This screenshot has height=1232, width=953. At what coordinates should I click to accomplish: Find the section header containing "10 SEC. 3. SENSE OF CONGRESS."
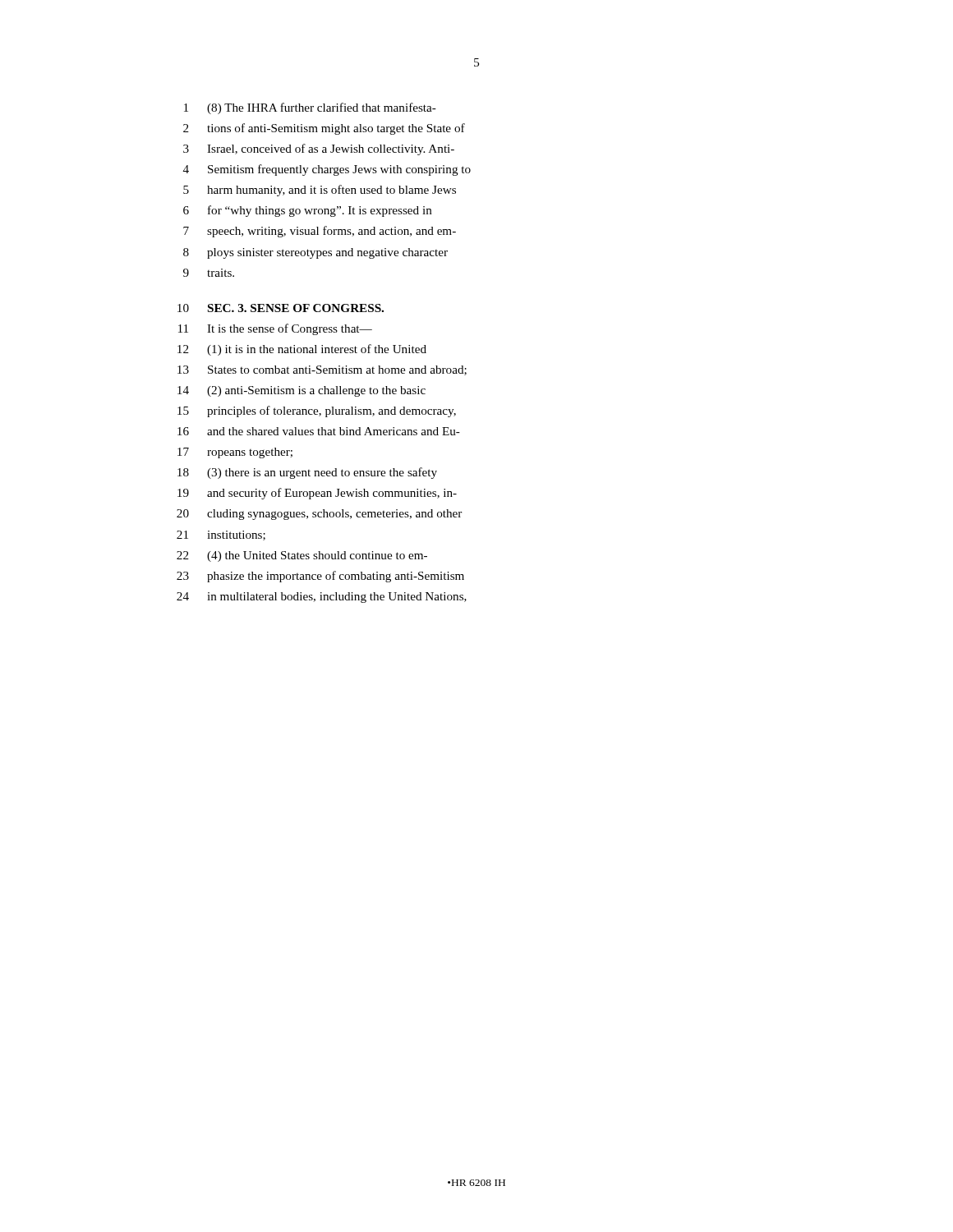tap(281, 308)
